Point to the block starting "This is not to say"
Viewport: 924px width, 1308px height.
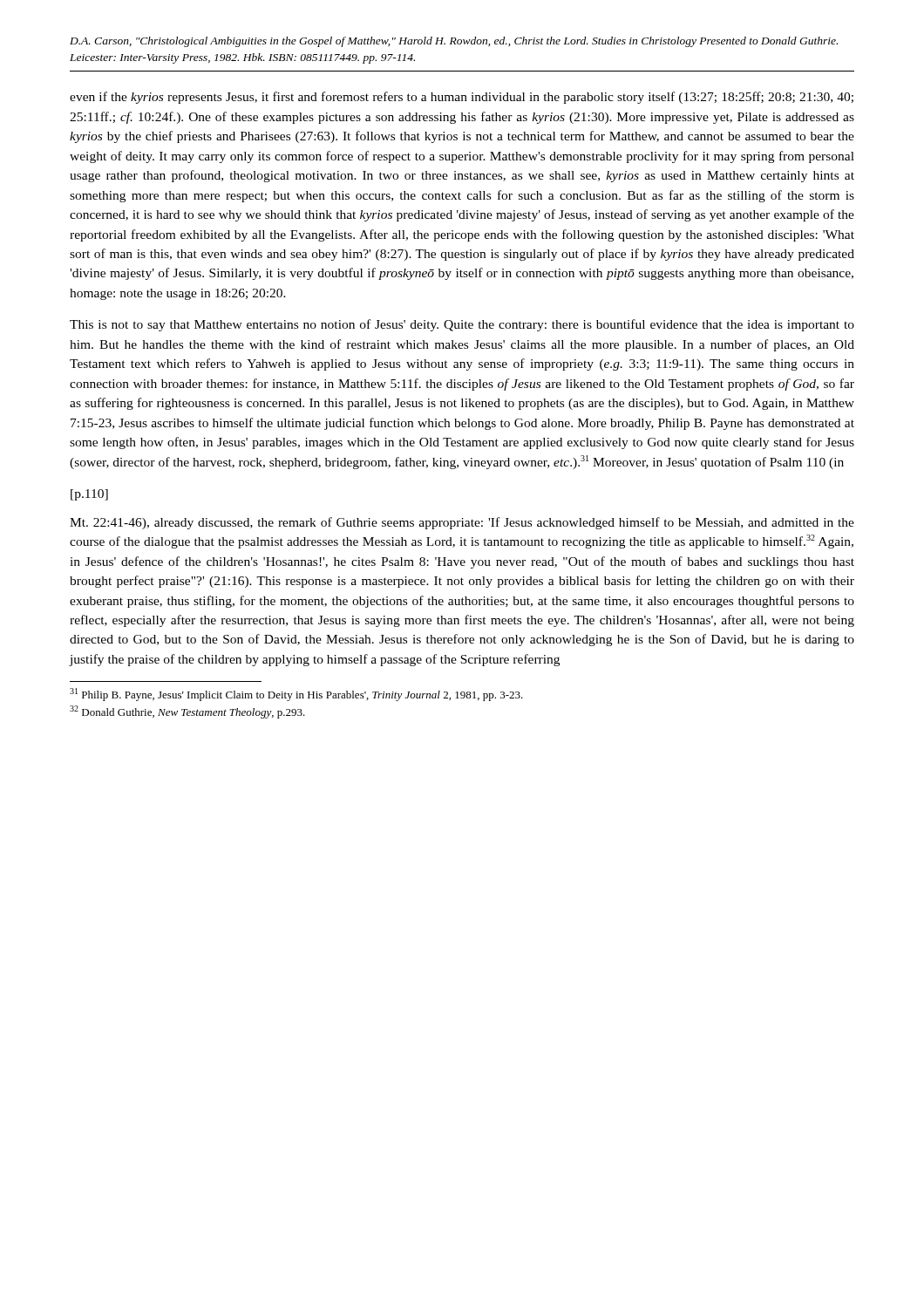point(462,393)
